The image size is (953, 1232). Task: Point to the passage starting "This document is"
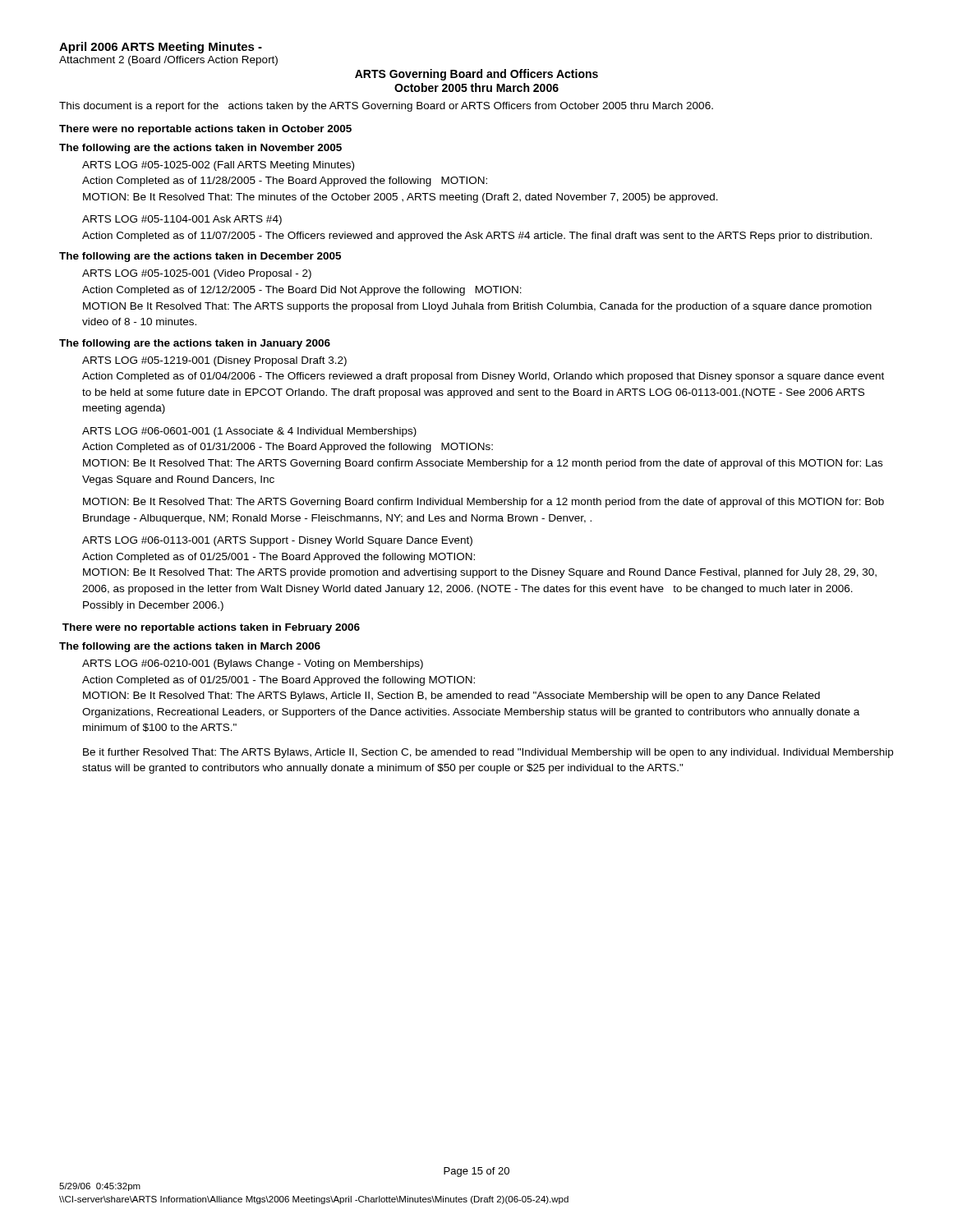click(386, 106)
